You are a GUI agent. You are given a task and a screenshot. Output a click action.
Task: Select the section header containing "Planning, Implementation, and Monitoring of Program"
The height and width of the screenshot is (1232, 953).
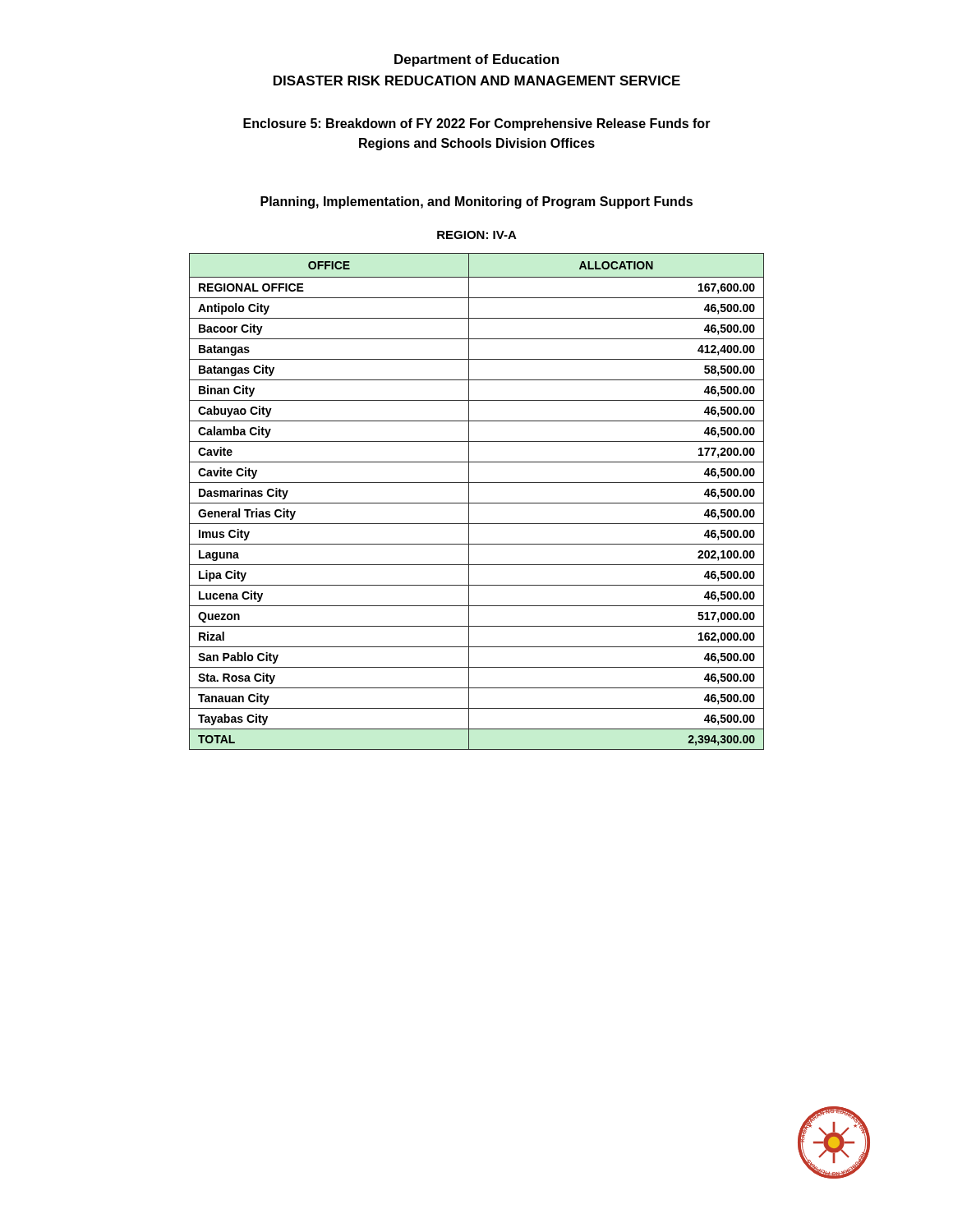(476, 202)
